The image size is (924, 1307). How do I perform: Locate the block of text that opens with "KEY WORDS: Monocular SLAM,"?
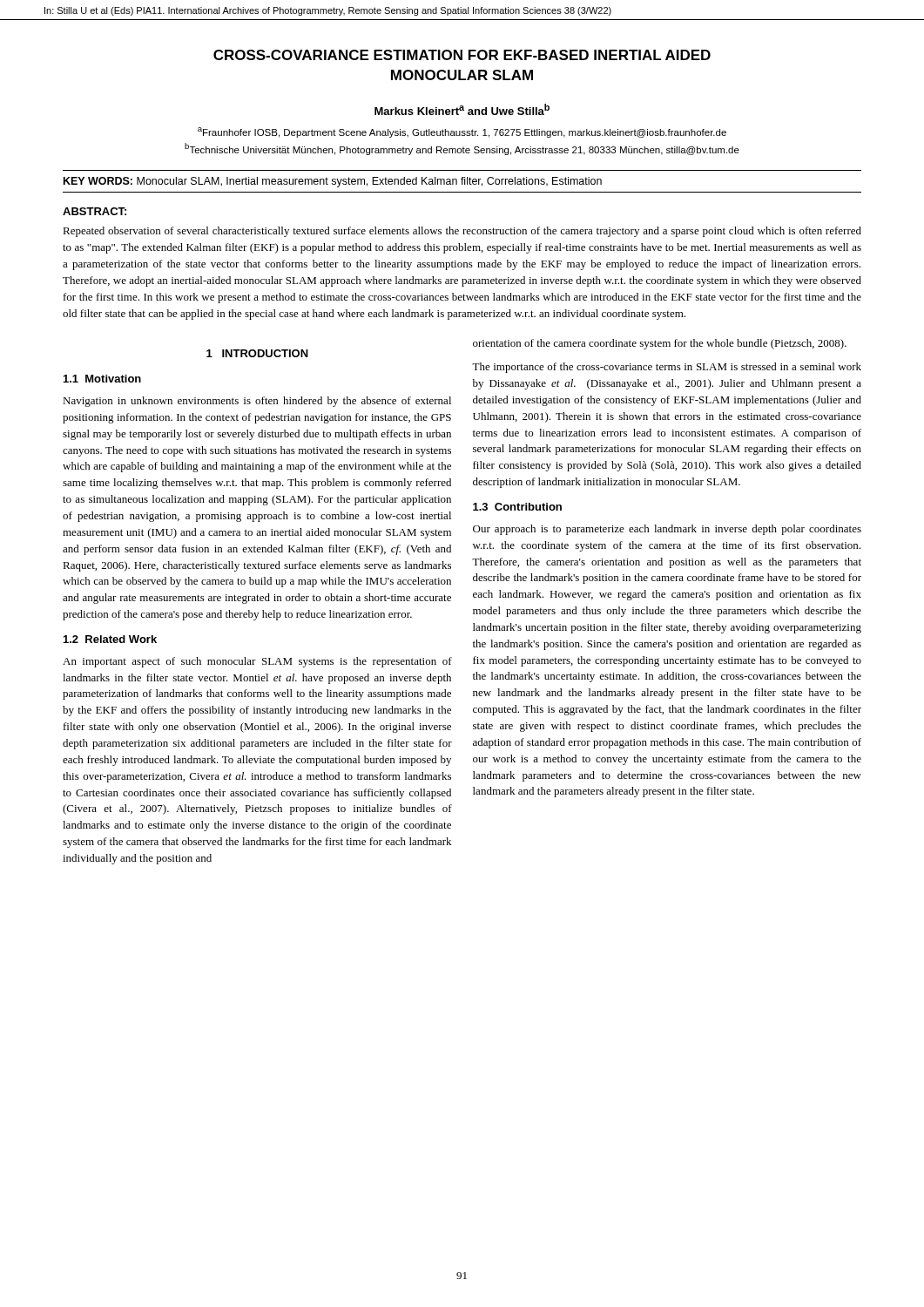click(332, 182)
